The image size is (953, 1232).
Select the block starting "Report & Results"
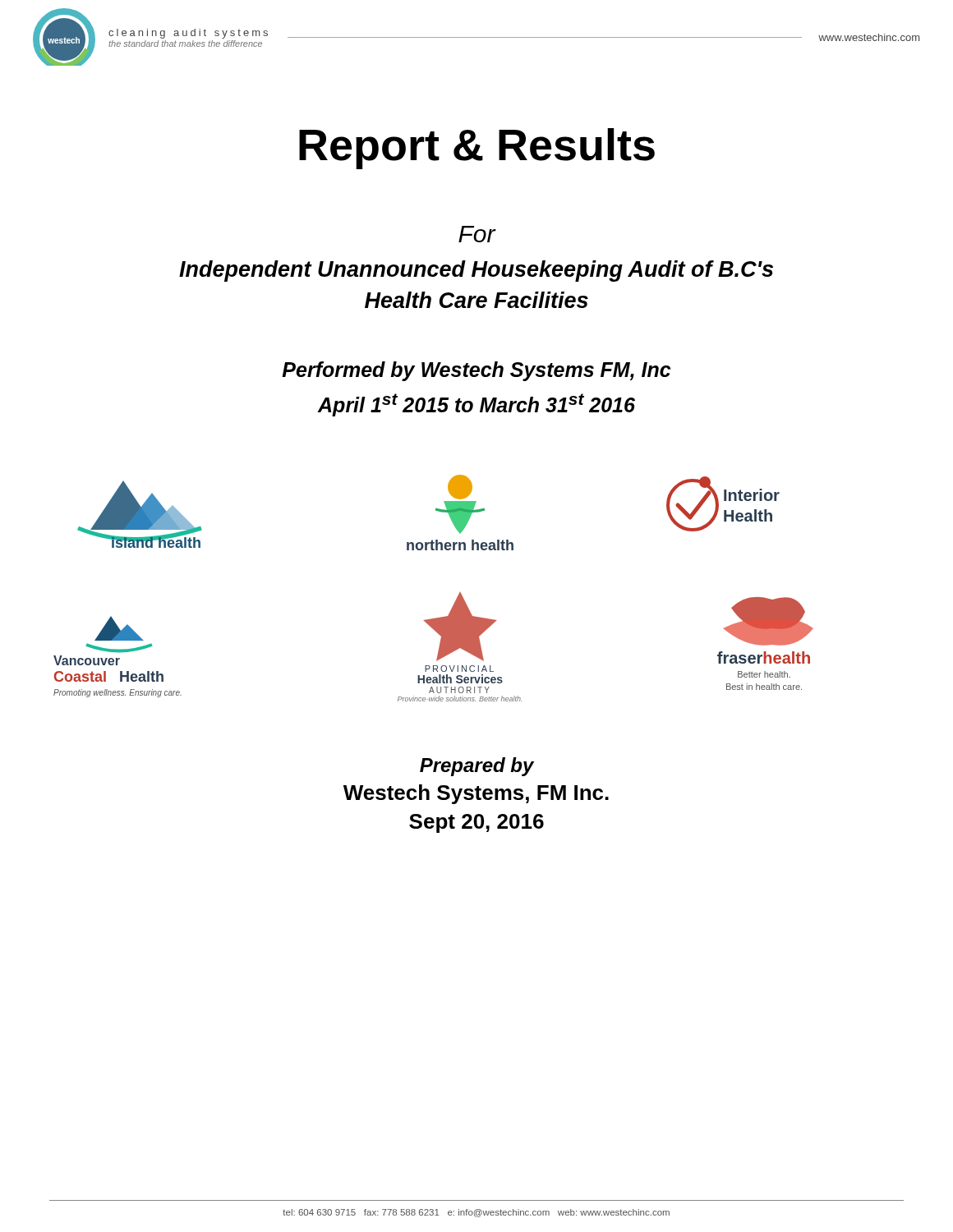pos(476,145)
